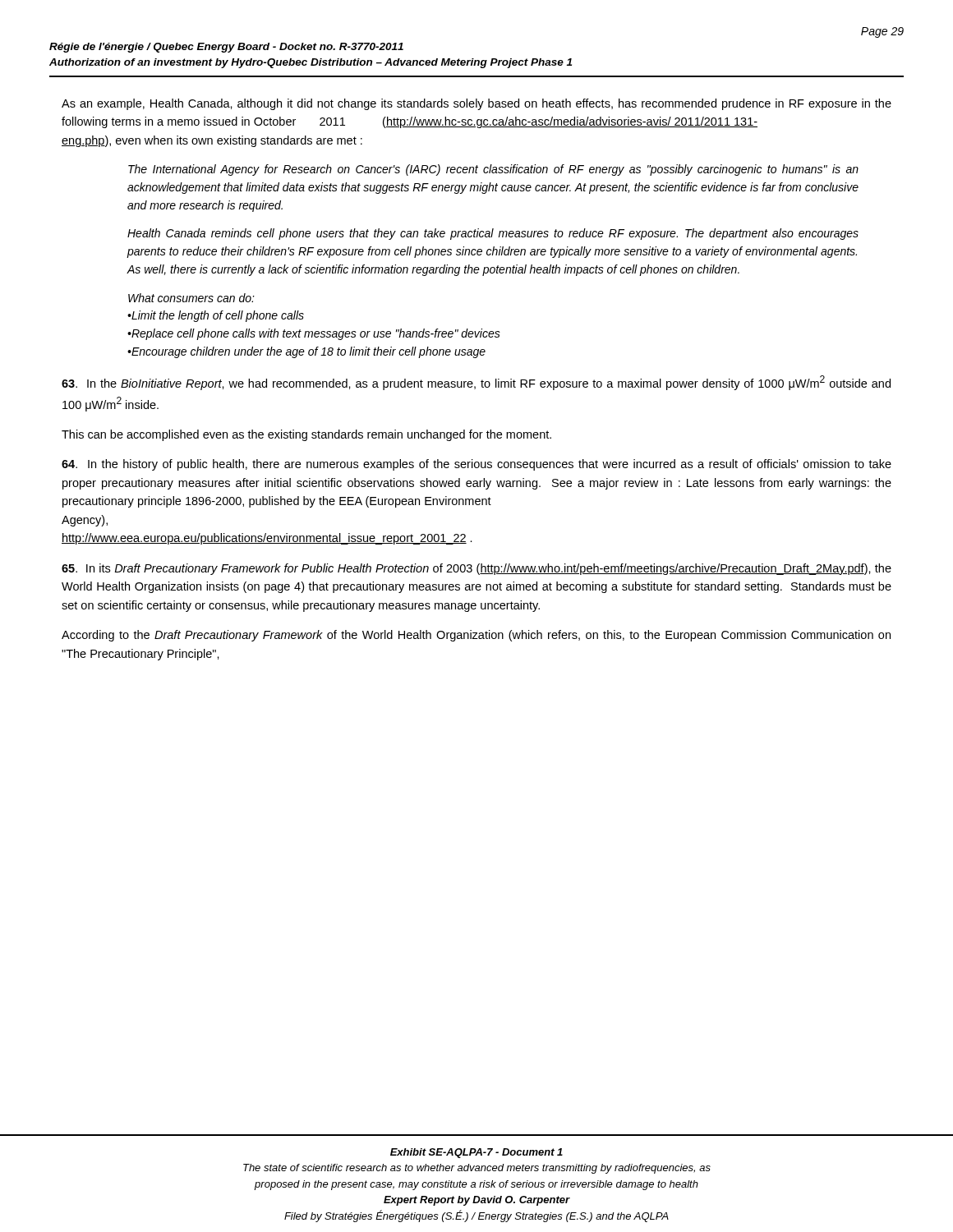The width and height of the screenshot is (953, 1232).
Task: Locate the passage starting "In its Draft Precautionary Framework"
Action: click(476, 587)
